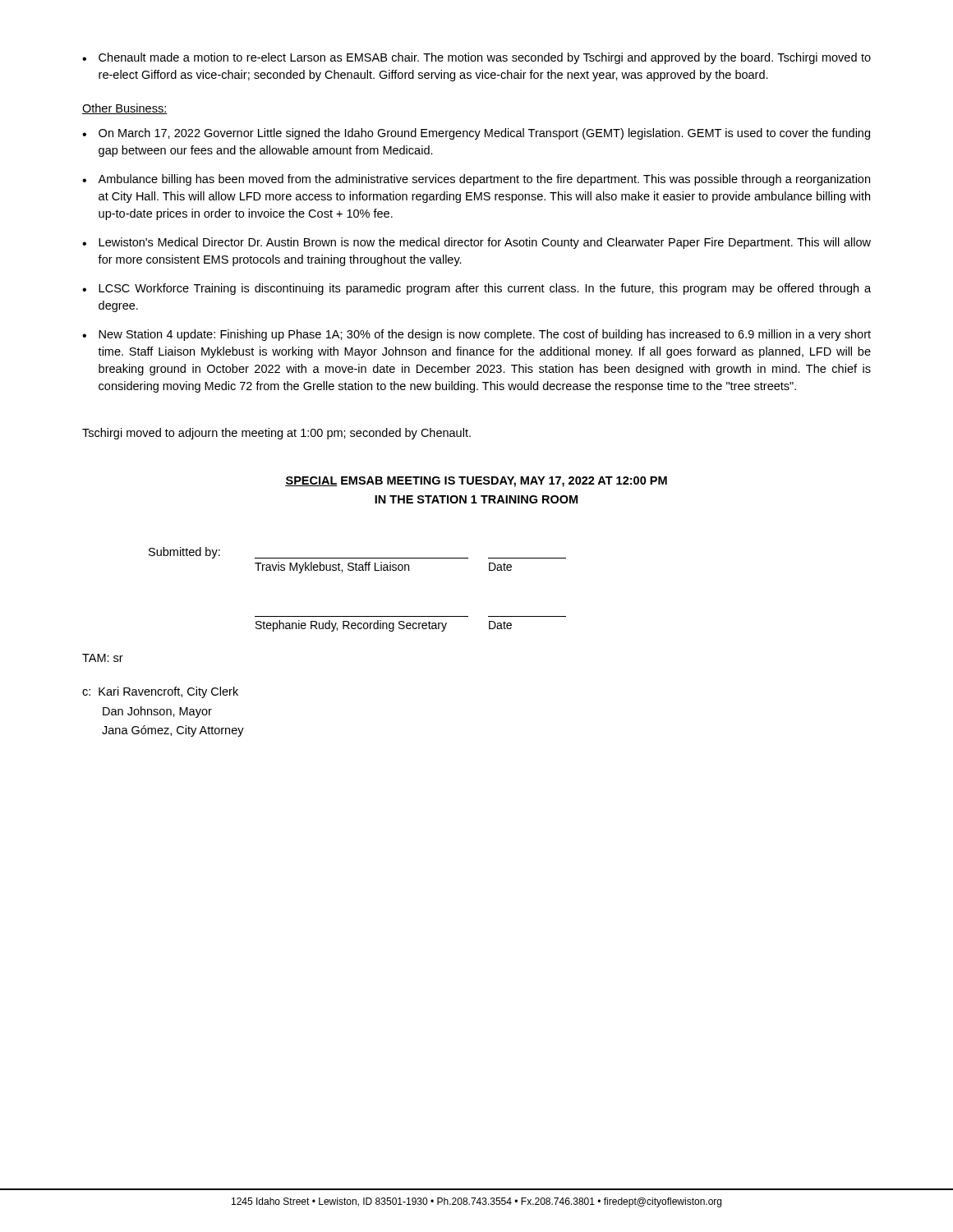
Task: Locate the list item with the text "• Chenault made a"
Action: point(476,67)
